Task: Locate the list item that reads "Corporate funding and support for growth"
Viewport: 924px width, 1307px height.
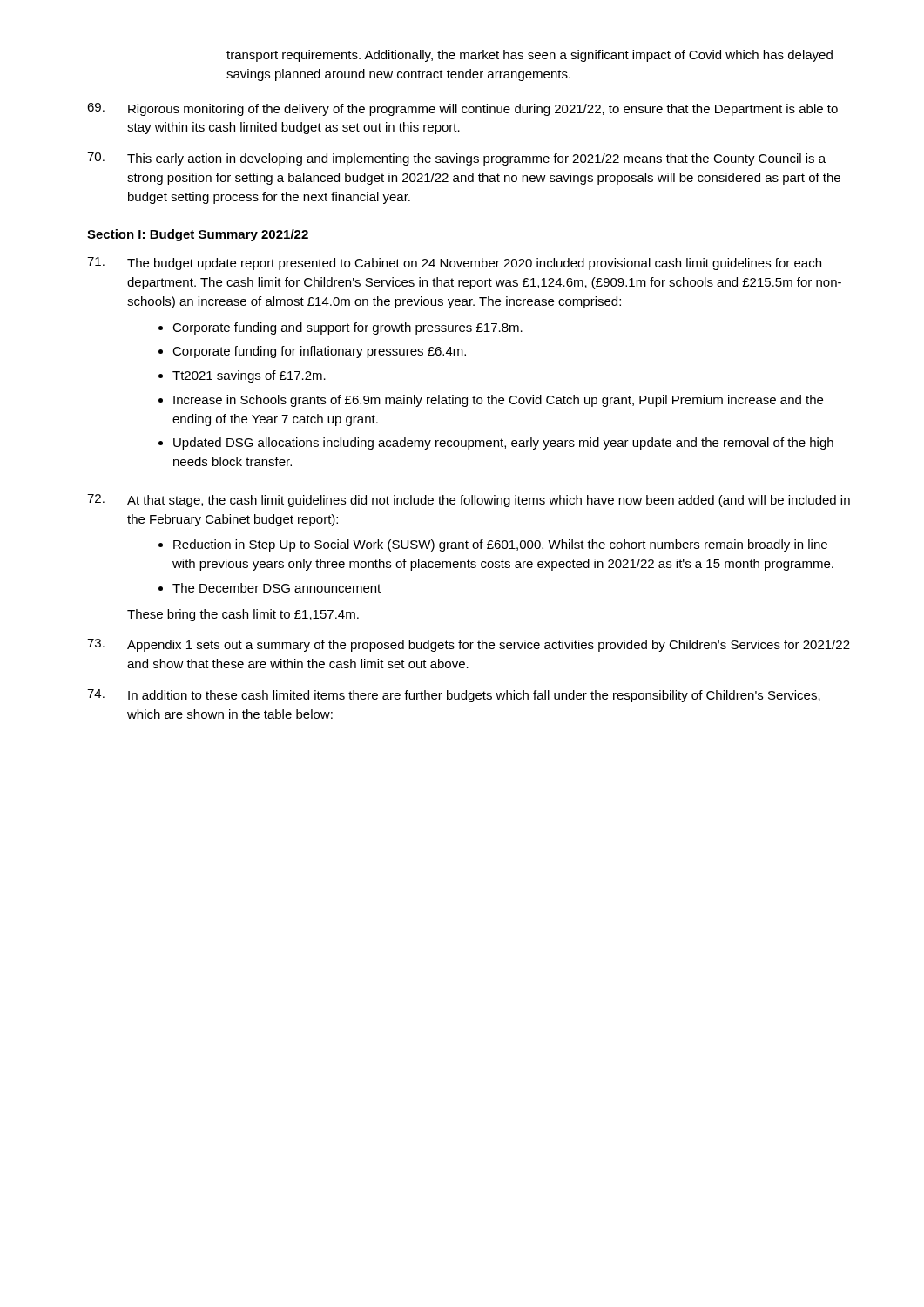Action: coord(348,327)
